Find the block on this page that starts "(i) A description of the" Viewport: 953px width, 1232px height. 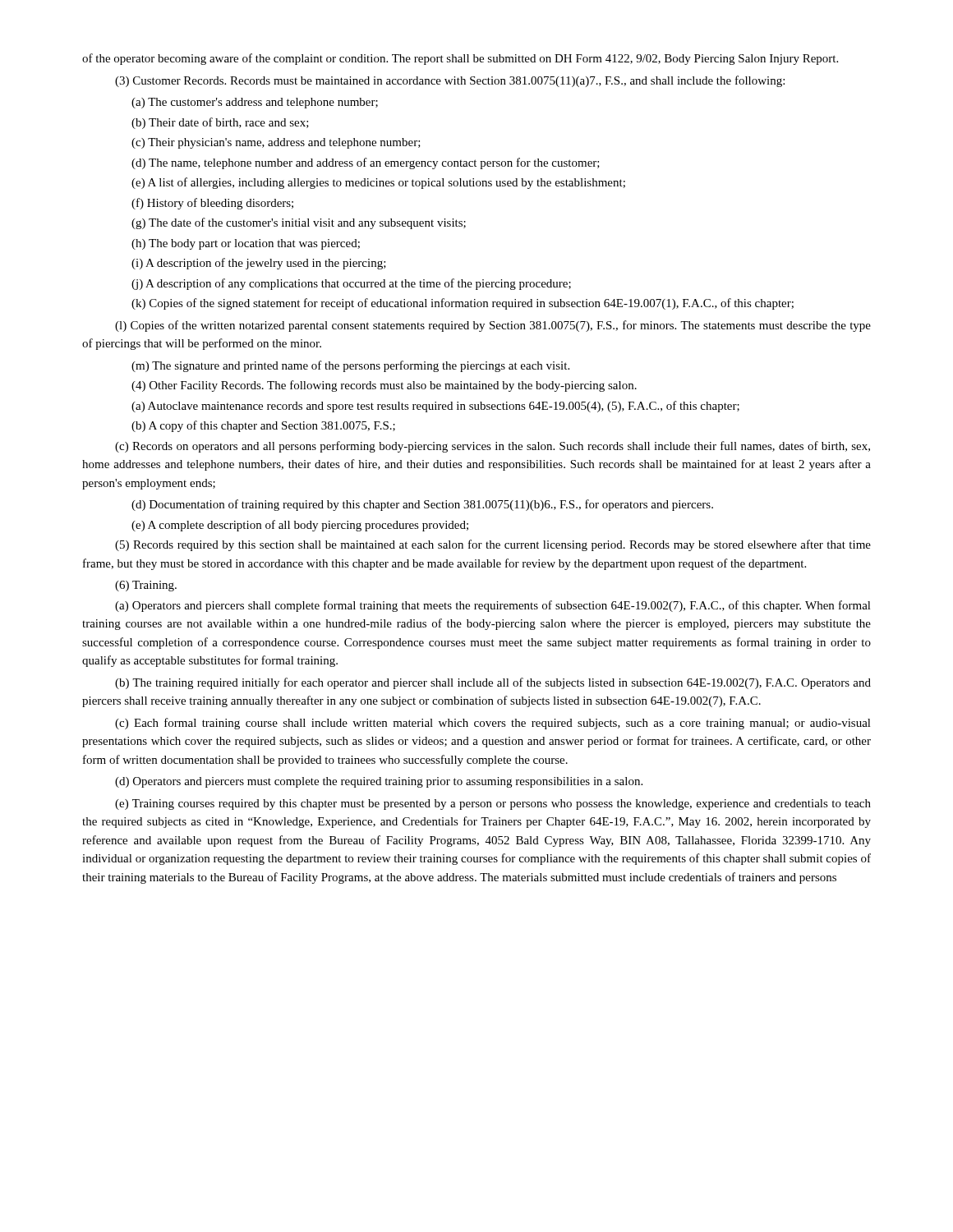tap(259, 263)
